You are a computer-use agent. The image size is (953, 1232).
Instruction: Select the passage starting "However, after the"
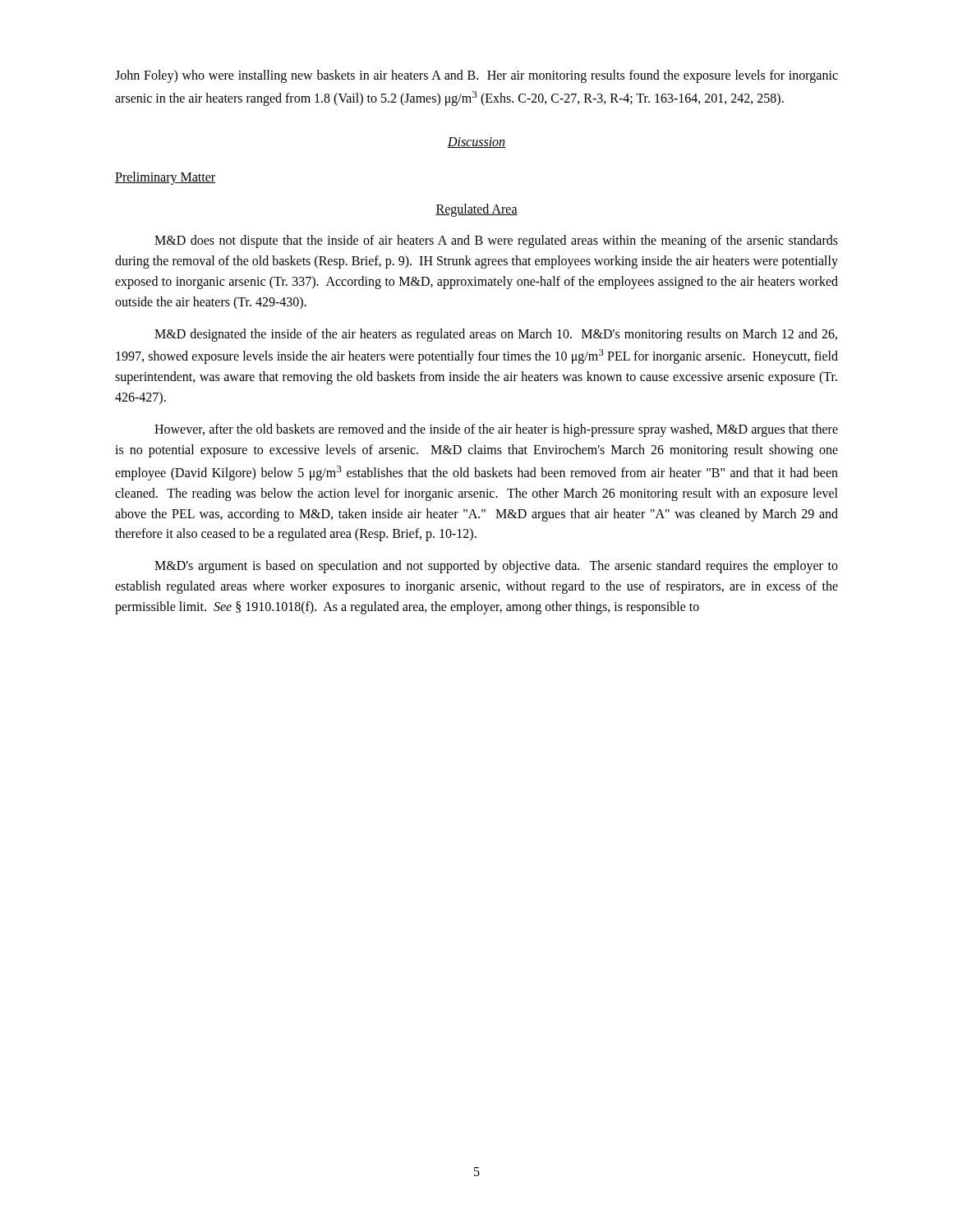pos(476,481)
